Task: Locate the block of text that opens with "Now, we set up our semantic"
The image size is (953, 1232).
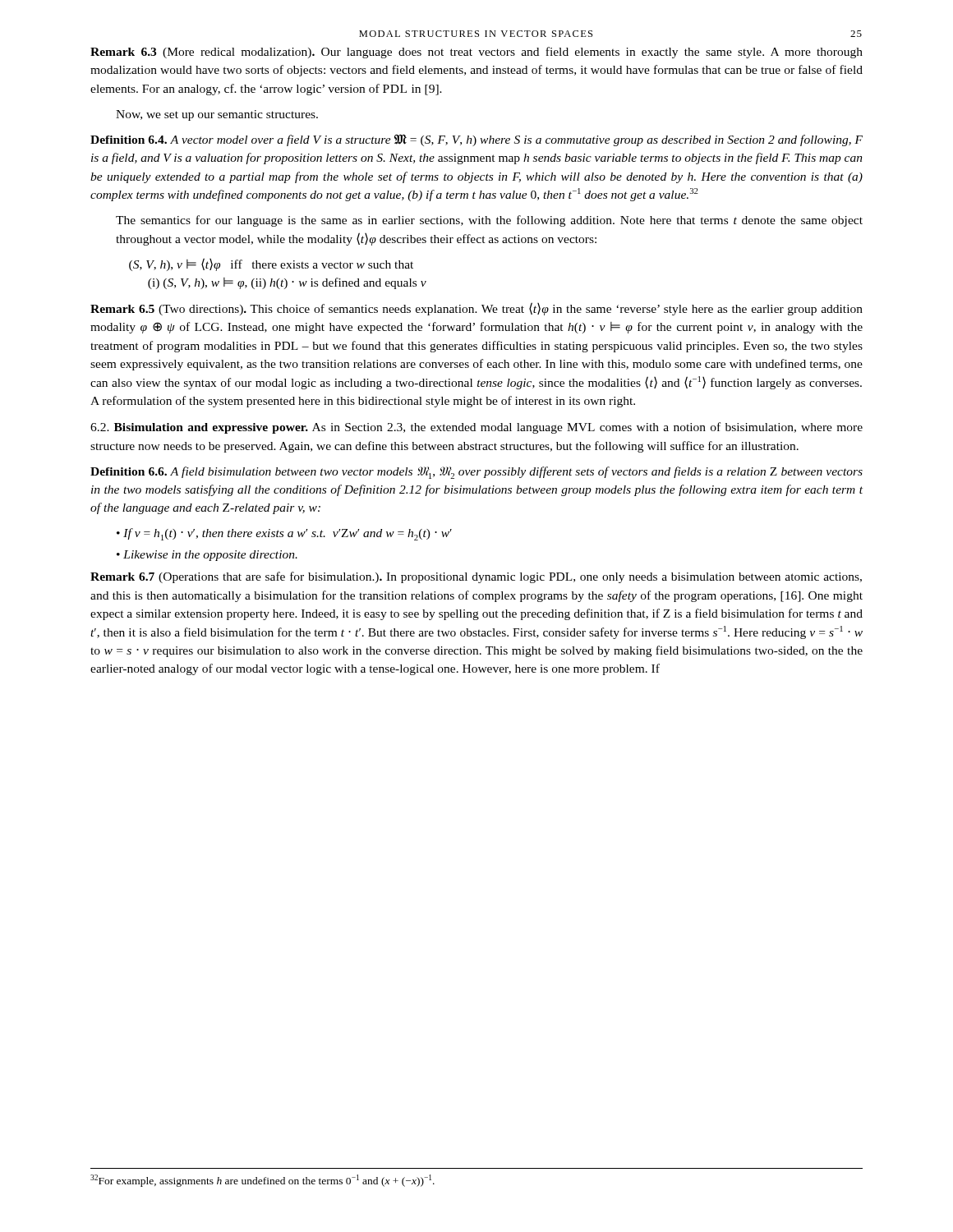Action: [x=217, y=115]
